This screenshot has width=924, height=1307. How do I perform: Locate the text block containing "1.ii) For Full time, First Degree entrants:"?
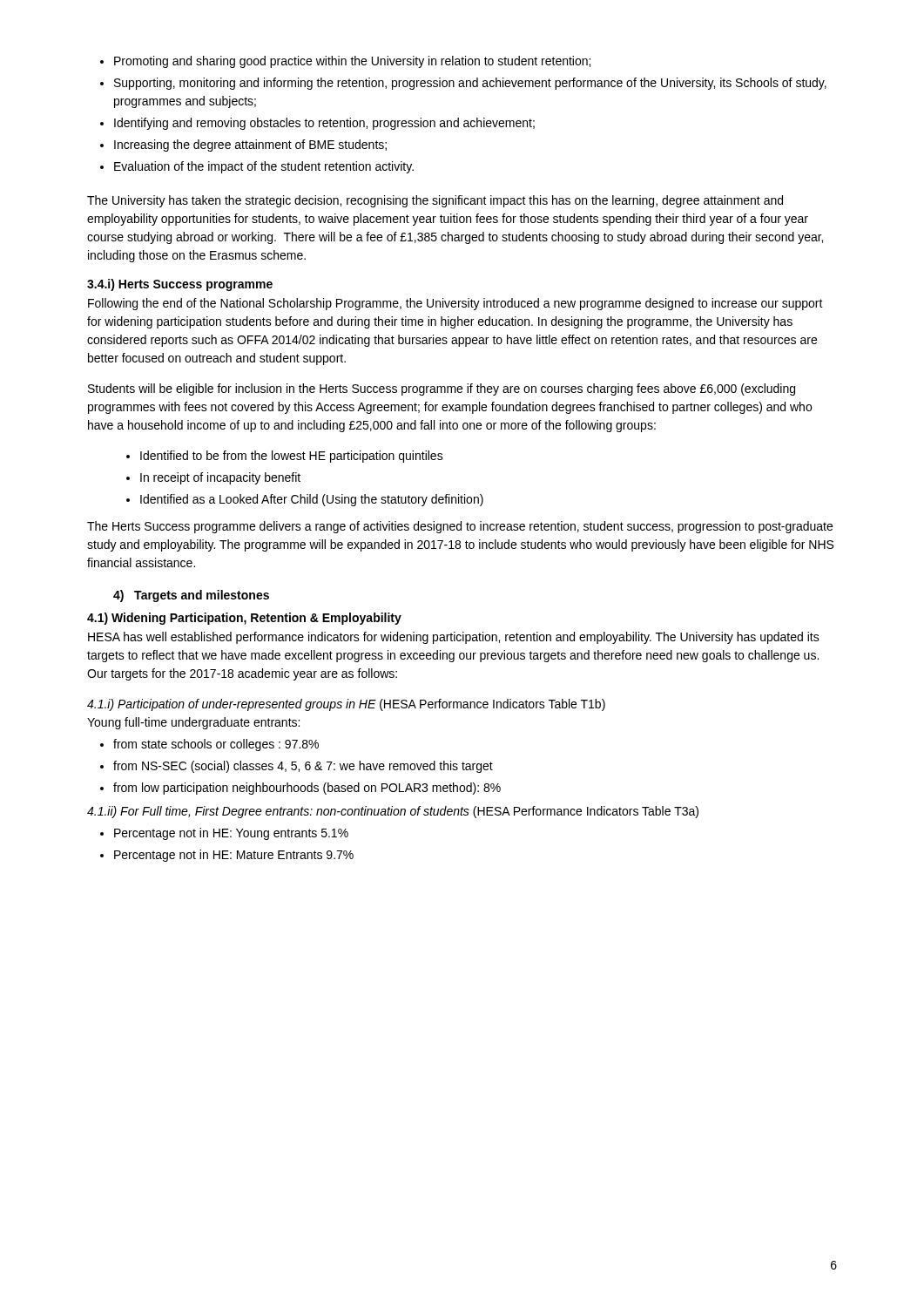462,812
